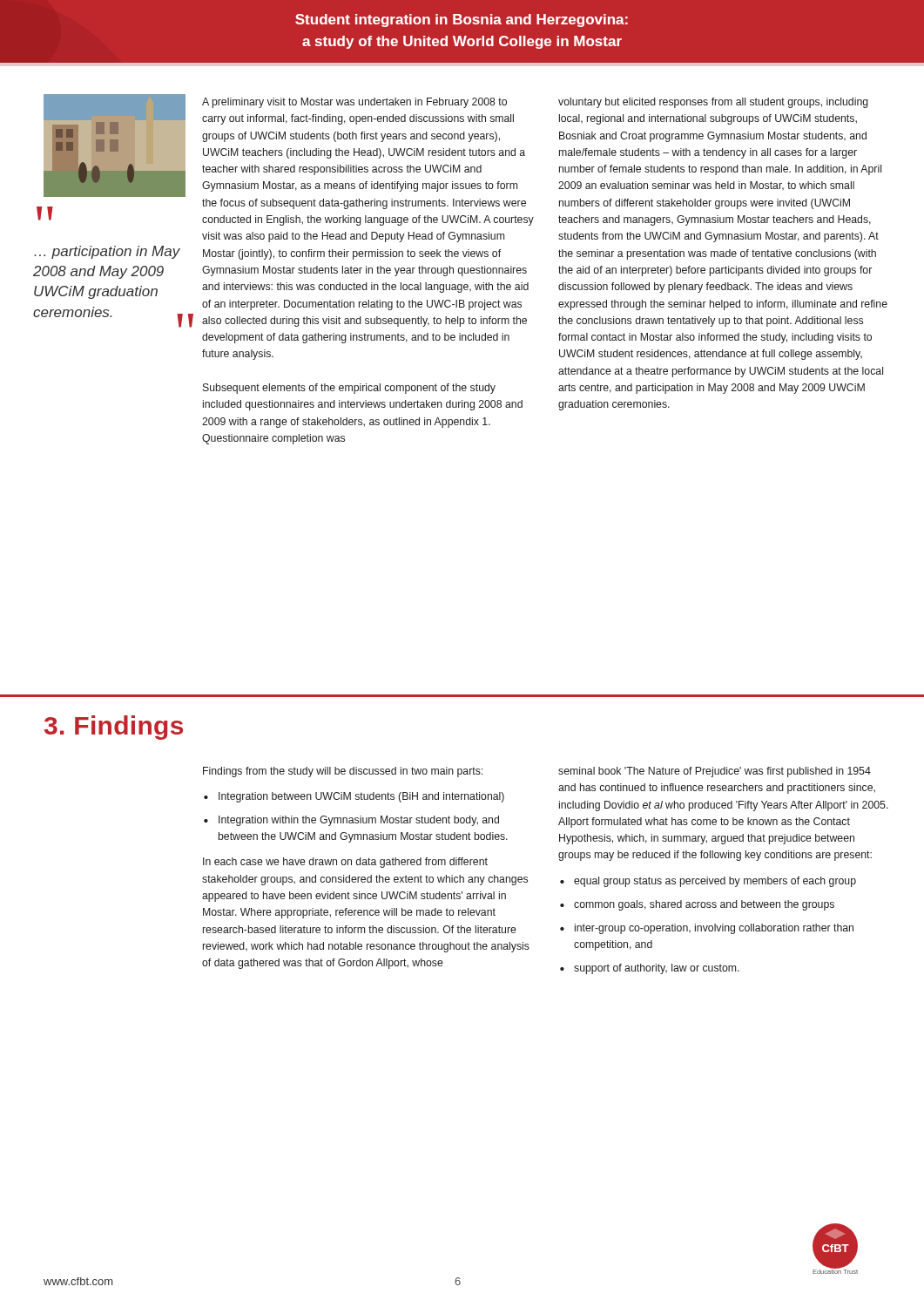Image resolution: width=924 pixels, height=1307 pixels.
Task: Select the passage starting "• support of authority, law or custom."
Action: point(650,968)
